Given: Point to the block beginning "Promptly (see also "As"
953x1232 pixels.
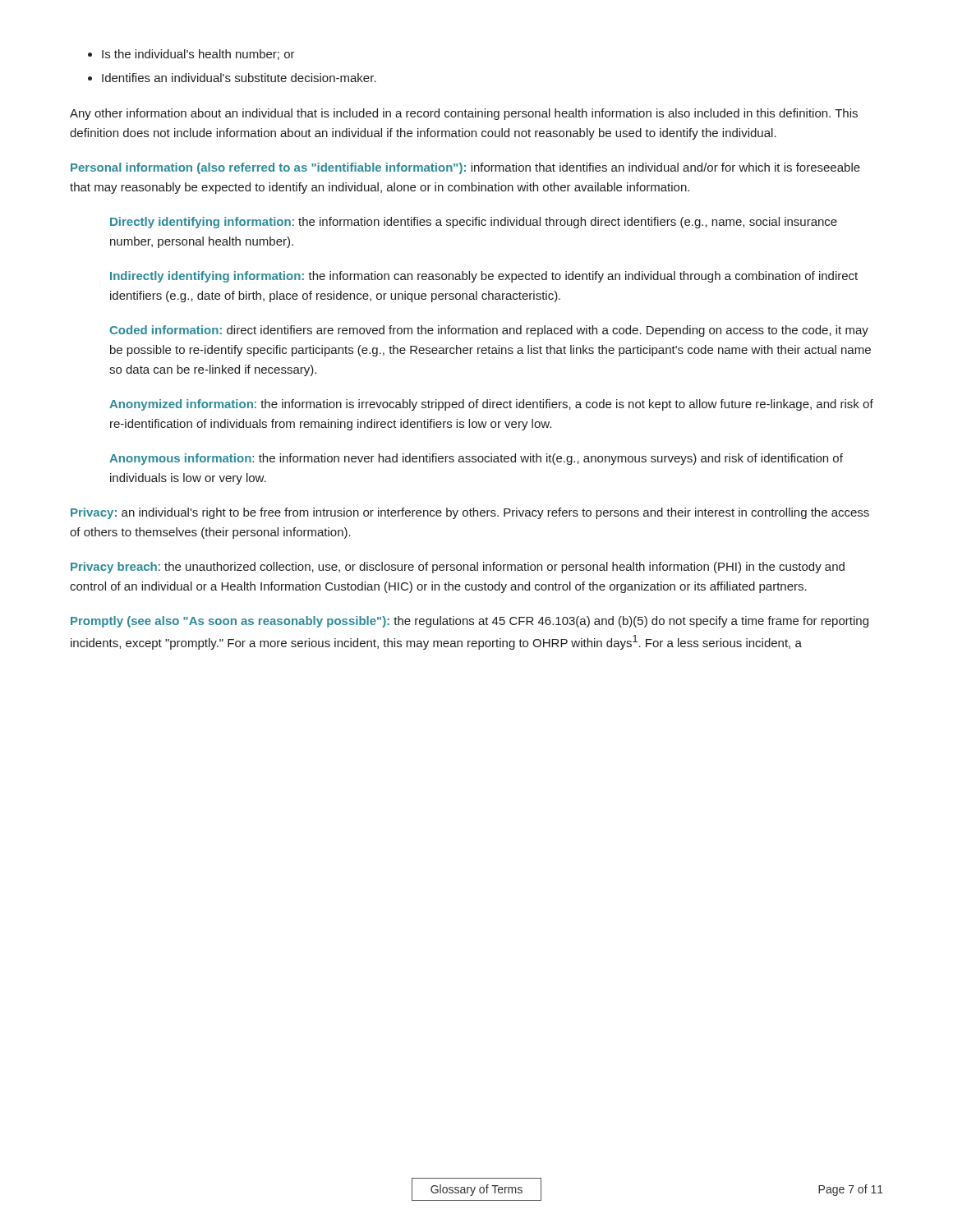Looking at the screenshot, I should (x=470, y=632).
